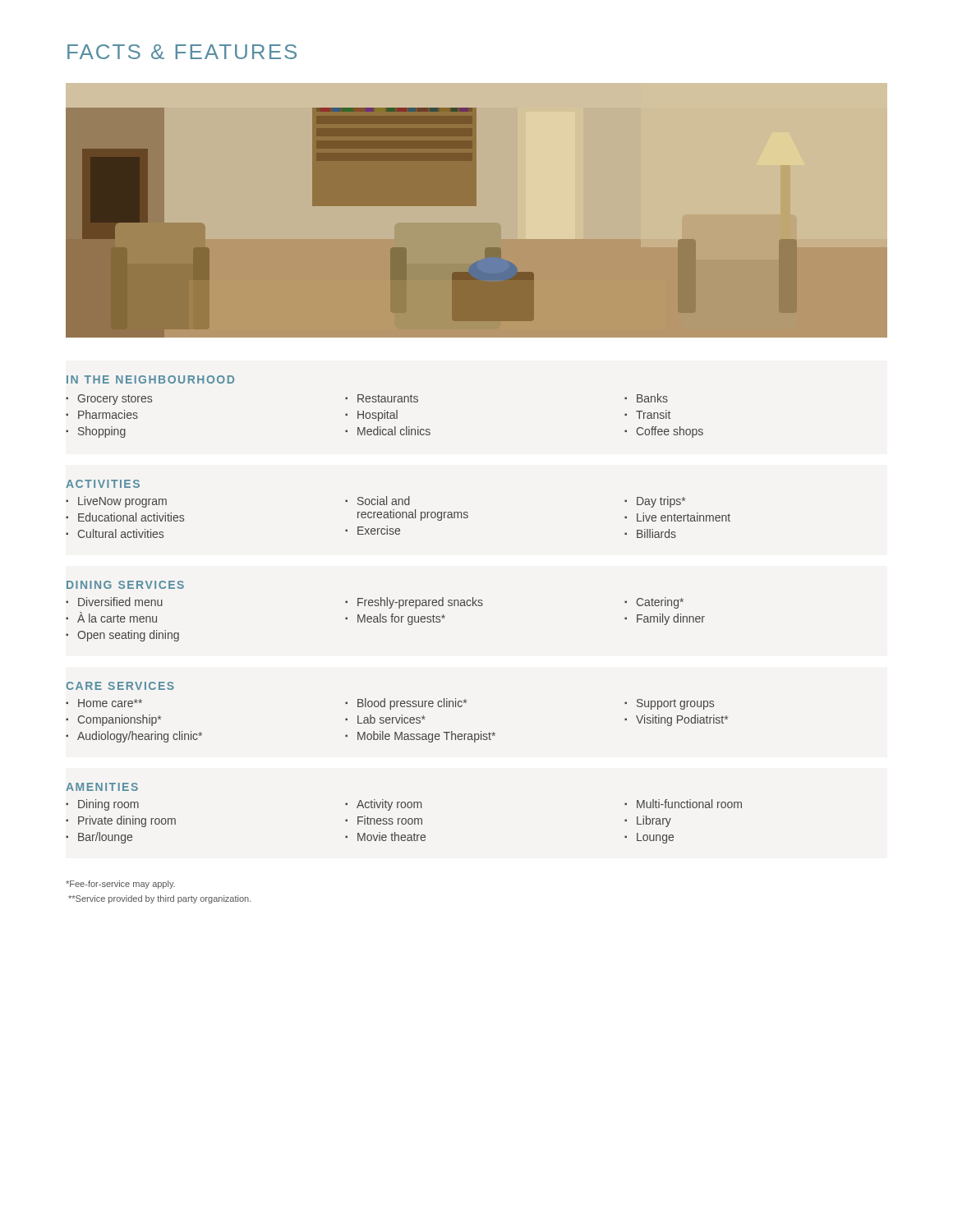This screenshot has height=1232, width=953.
Task: Where does it say "Home care**"?
Action: click(x=110, y=703)
